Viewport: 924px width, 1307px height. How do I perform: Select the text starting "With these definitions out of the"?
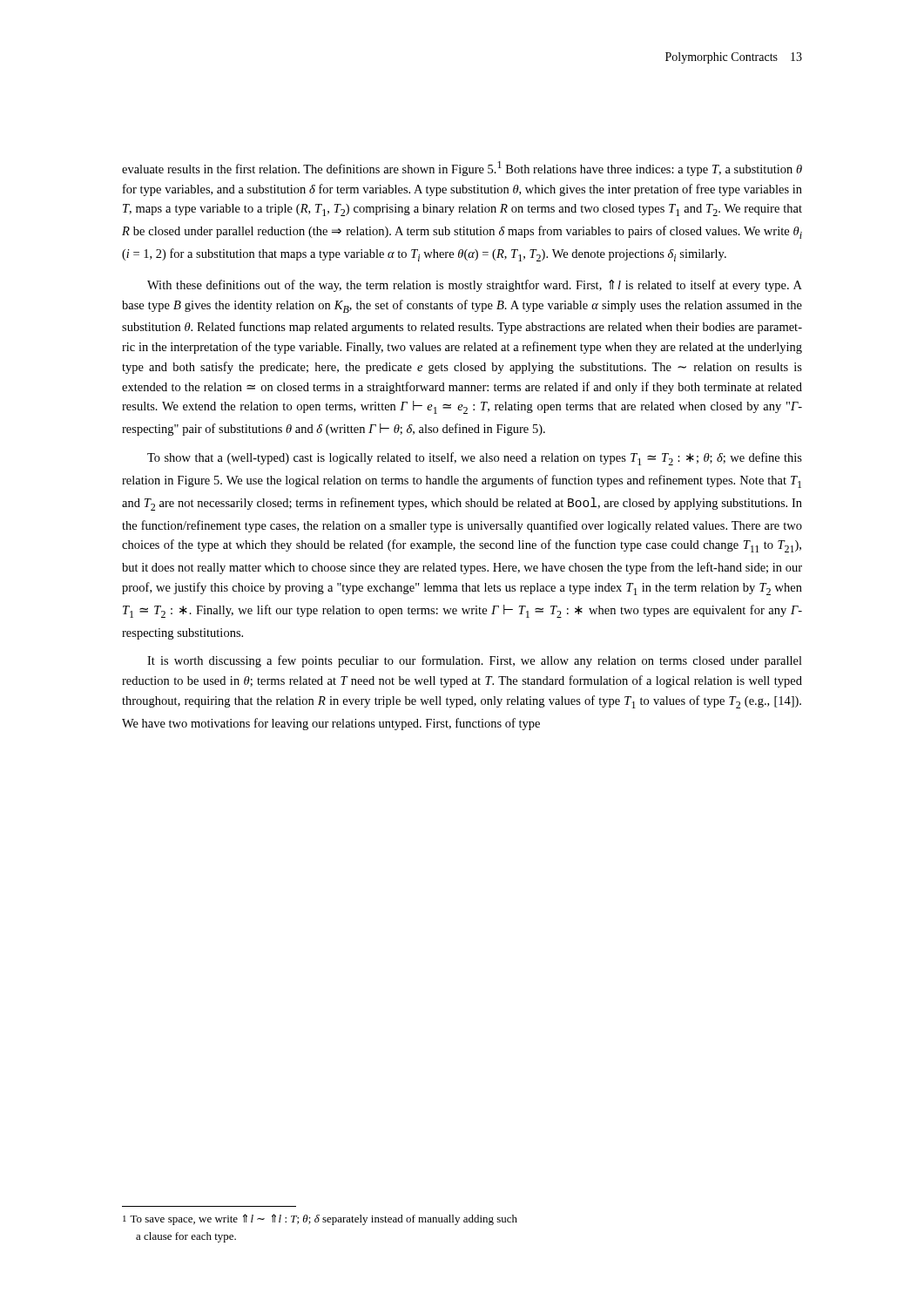[x=462, y=357]
